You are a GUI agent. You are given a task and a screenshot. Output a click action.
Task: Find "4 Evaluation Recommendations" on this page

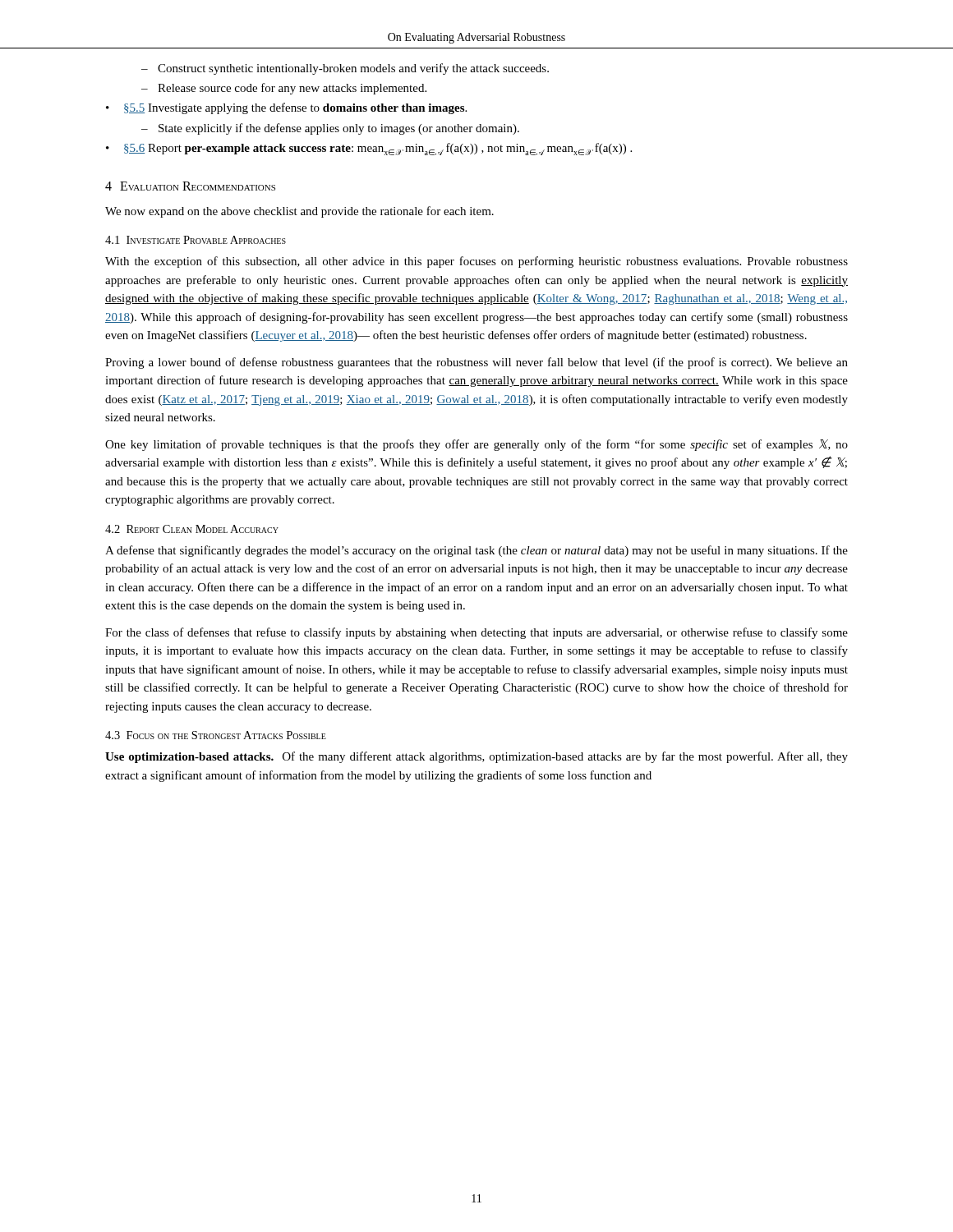pos(191,186)
